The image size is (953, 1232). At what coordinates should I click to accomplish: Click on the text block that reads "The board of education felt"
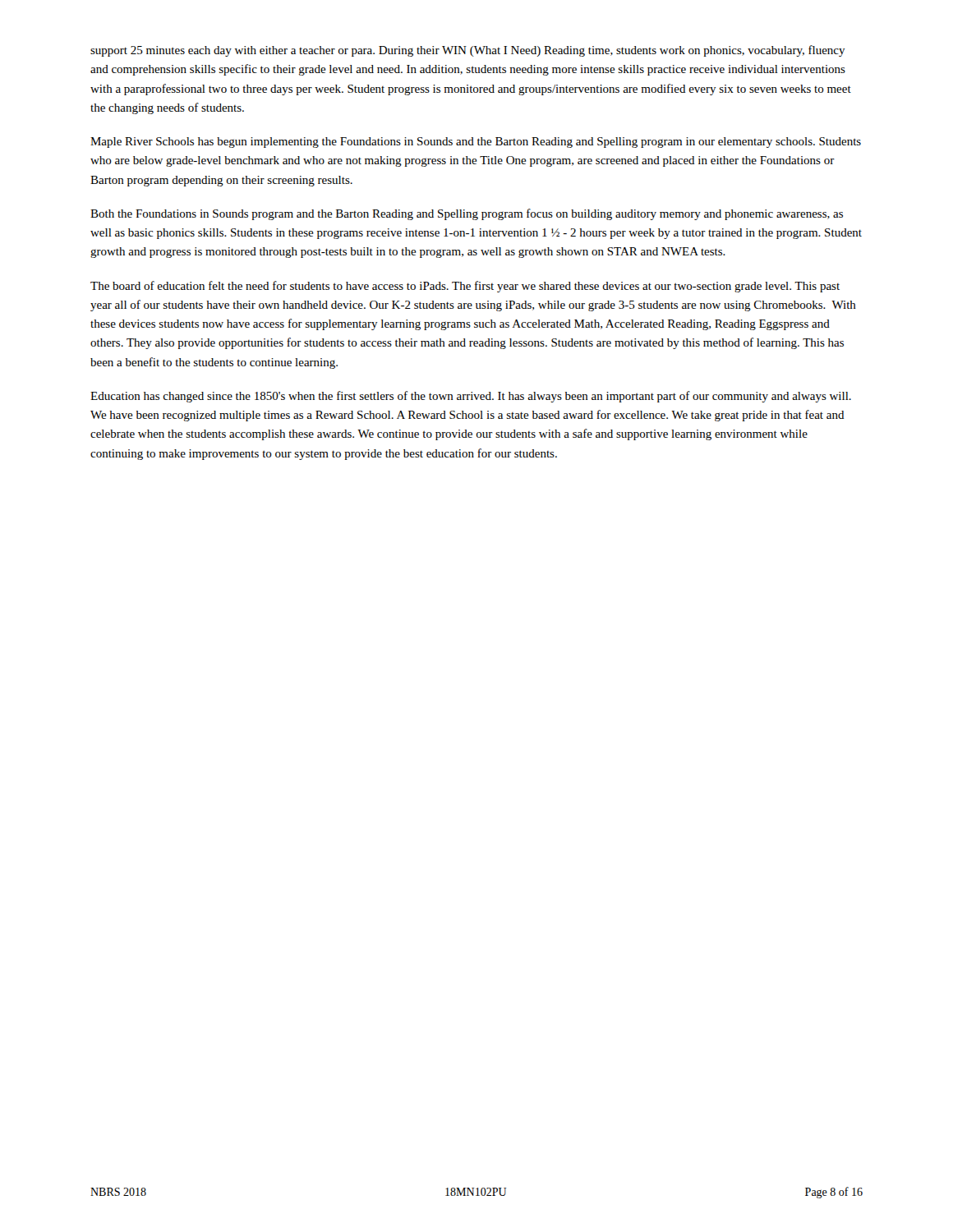[x=473, y=324]
